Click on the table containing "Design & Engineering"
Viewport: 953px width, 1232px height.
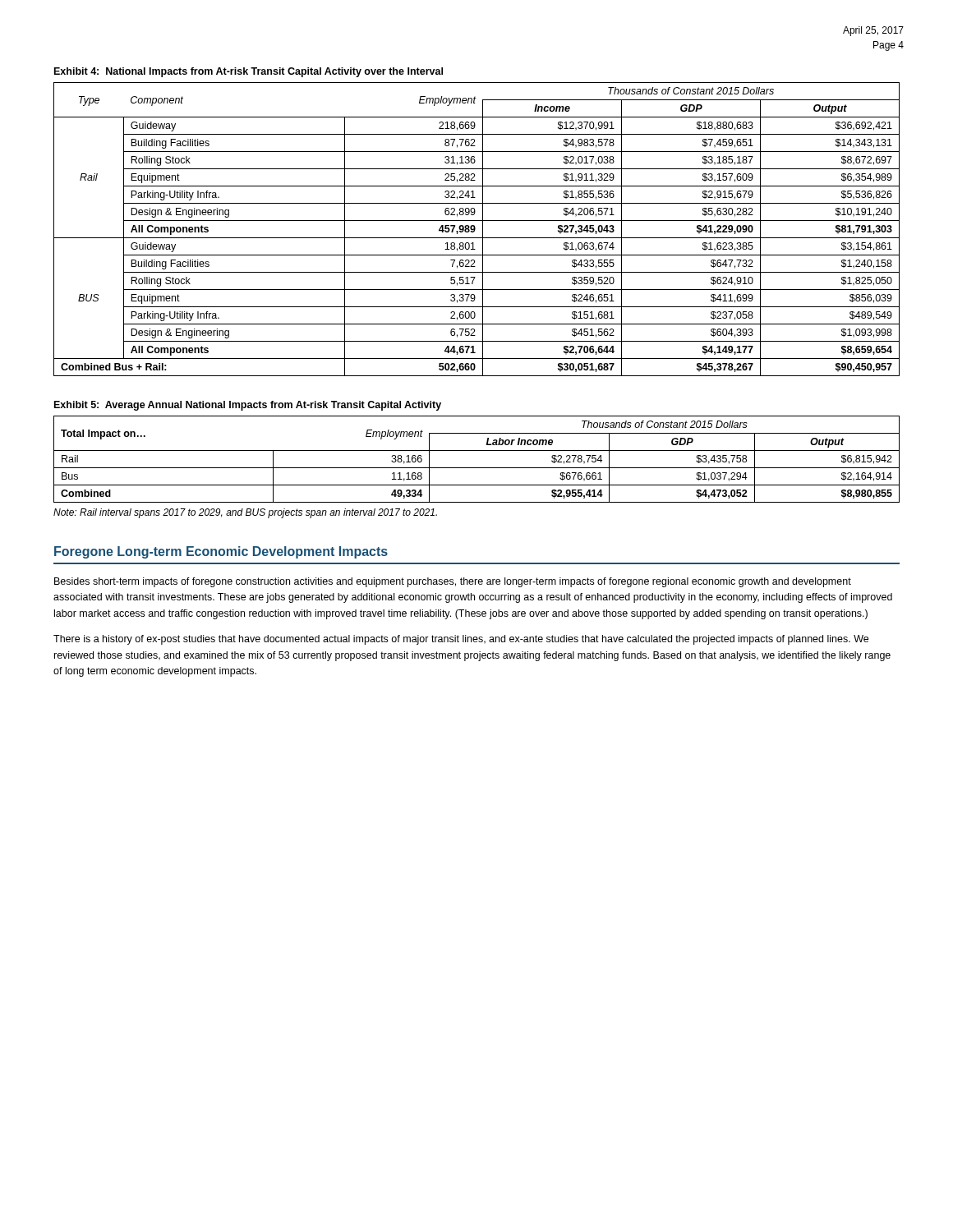pos(476,229)
